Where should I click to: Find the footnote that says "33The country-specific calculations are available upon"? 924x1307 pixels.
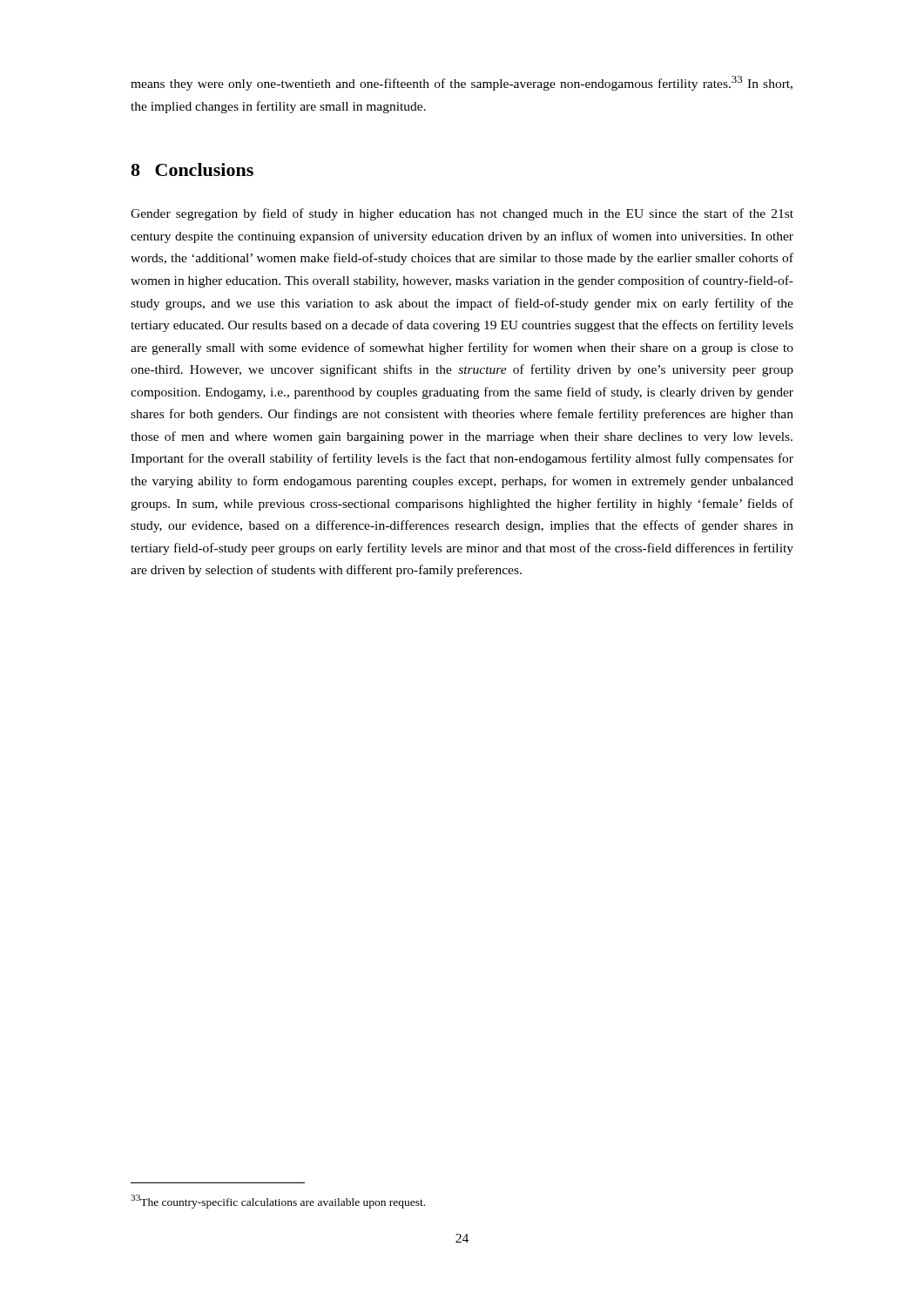[278, 1200]
